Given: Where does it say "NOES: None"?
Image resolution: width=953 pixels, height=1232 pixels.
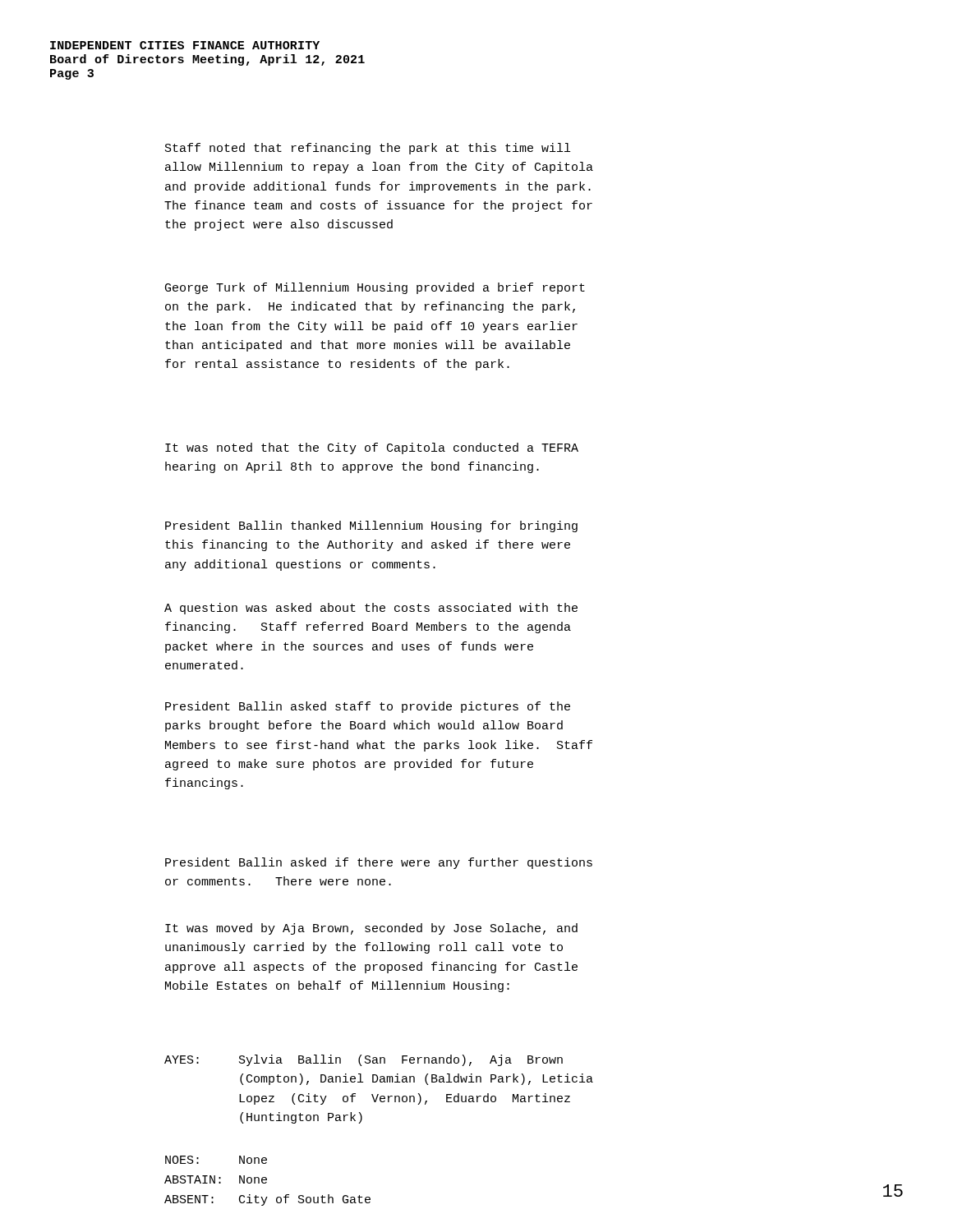Looking at the screenshot, I should [x=183, y=1159].
